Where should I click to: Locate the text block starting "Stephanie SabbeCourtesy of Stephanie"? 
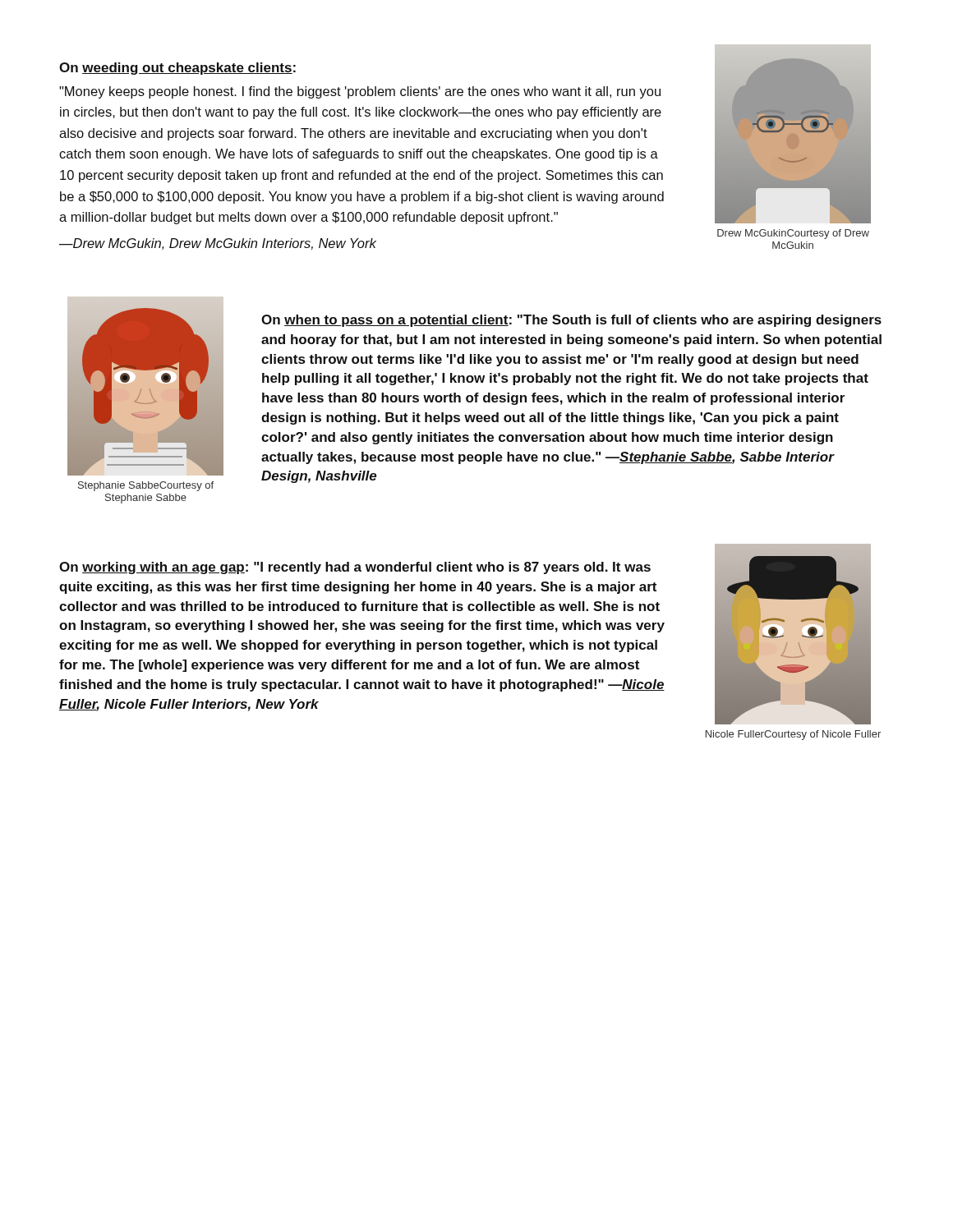(145, 491)
